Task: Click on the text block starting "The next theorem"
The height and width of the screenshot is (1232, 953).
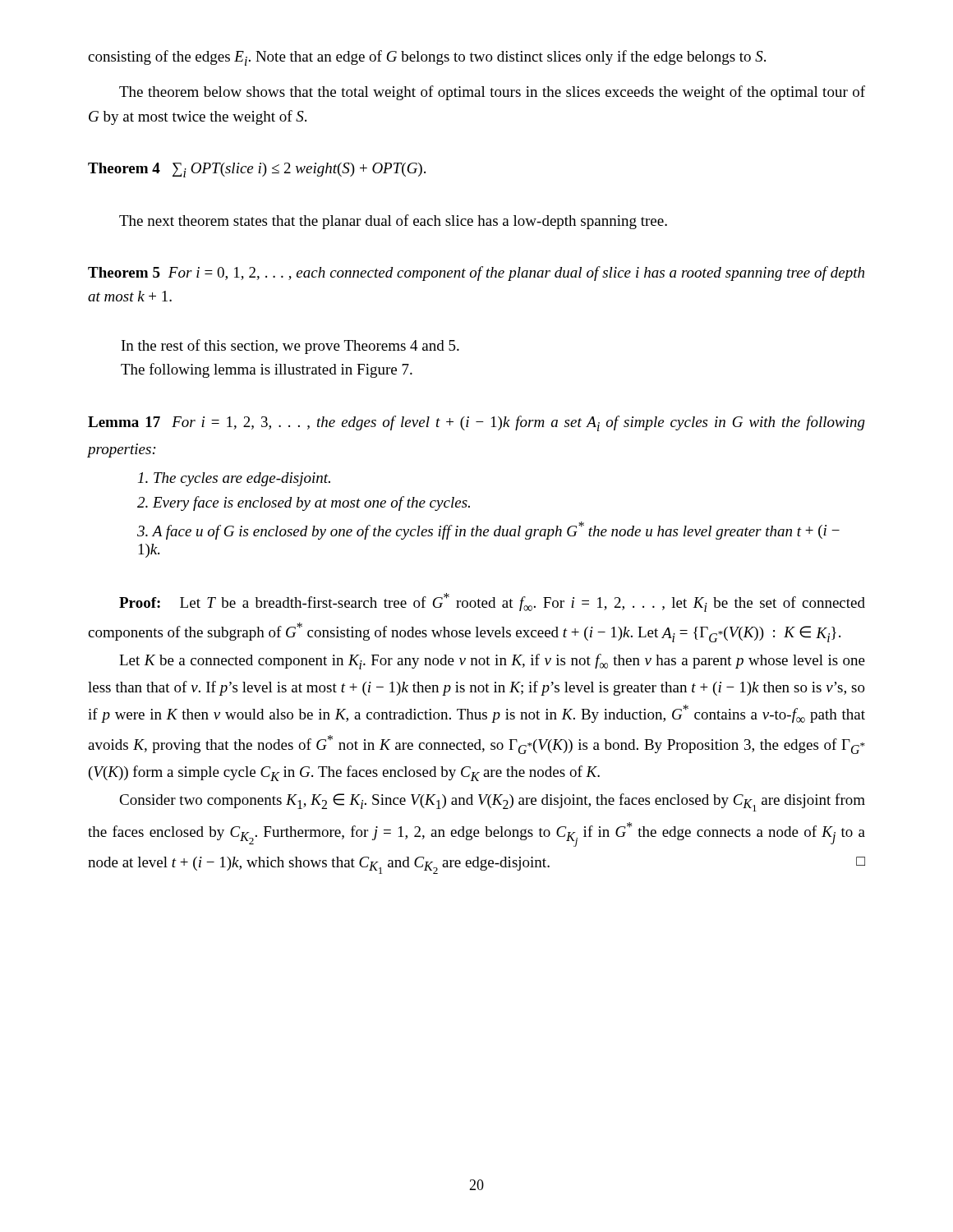Action: 476,220
